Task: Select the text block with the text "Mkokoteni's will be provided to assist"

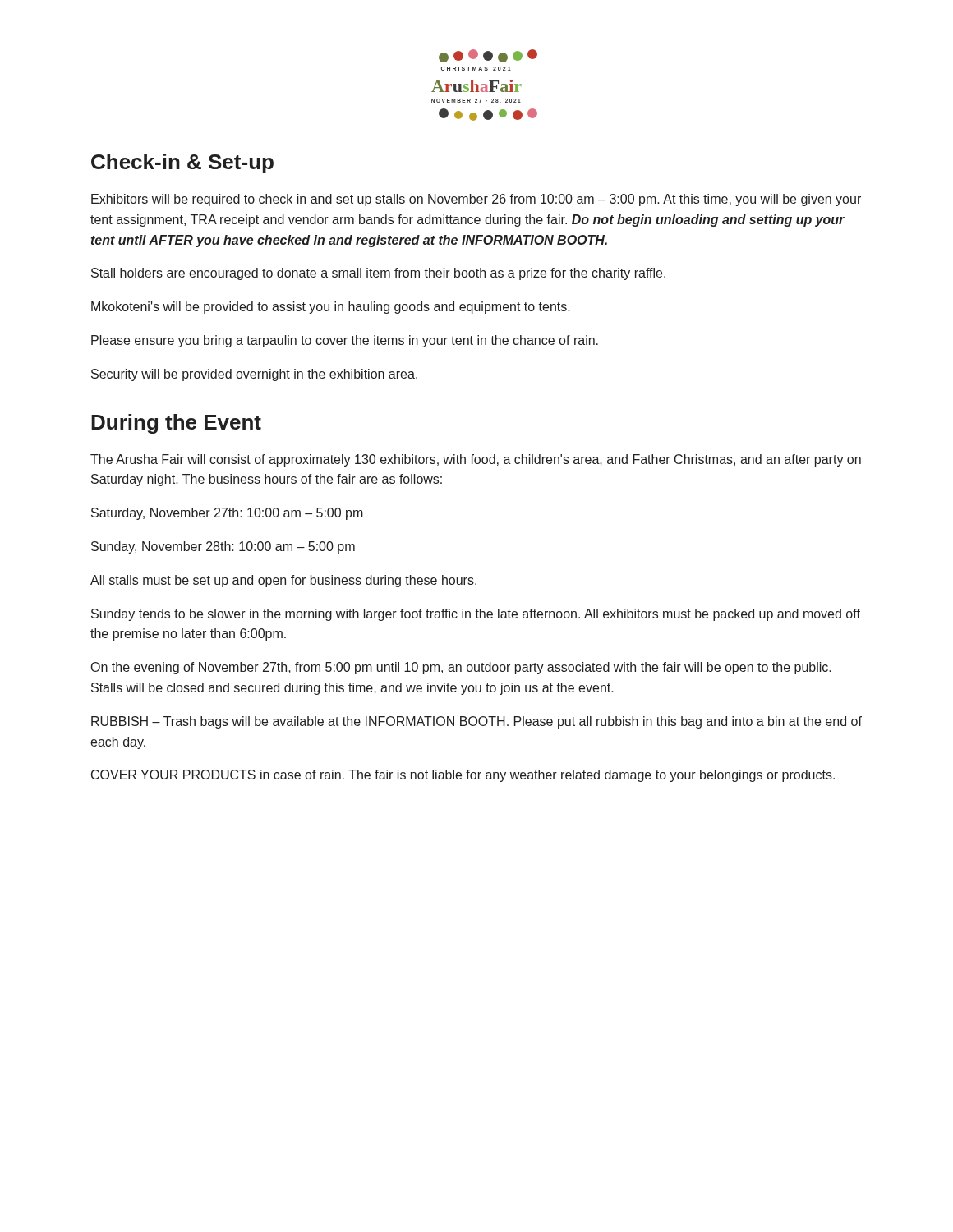Action: (331, 307)
